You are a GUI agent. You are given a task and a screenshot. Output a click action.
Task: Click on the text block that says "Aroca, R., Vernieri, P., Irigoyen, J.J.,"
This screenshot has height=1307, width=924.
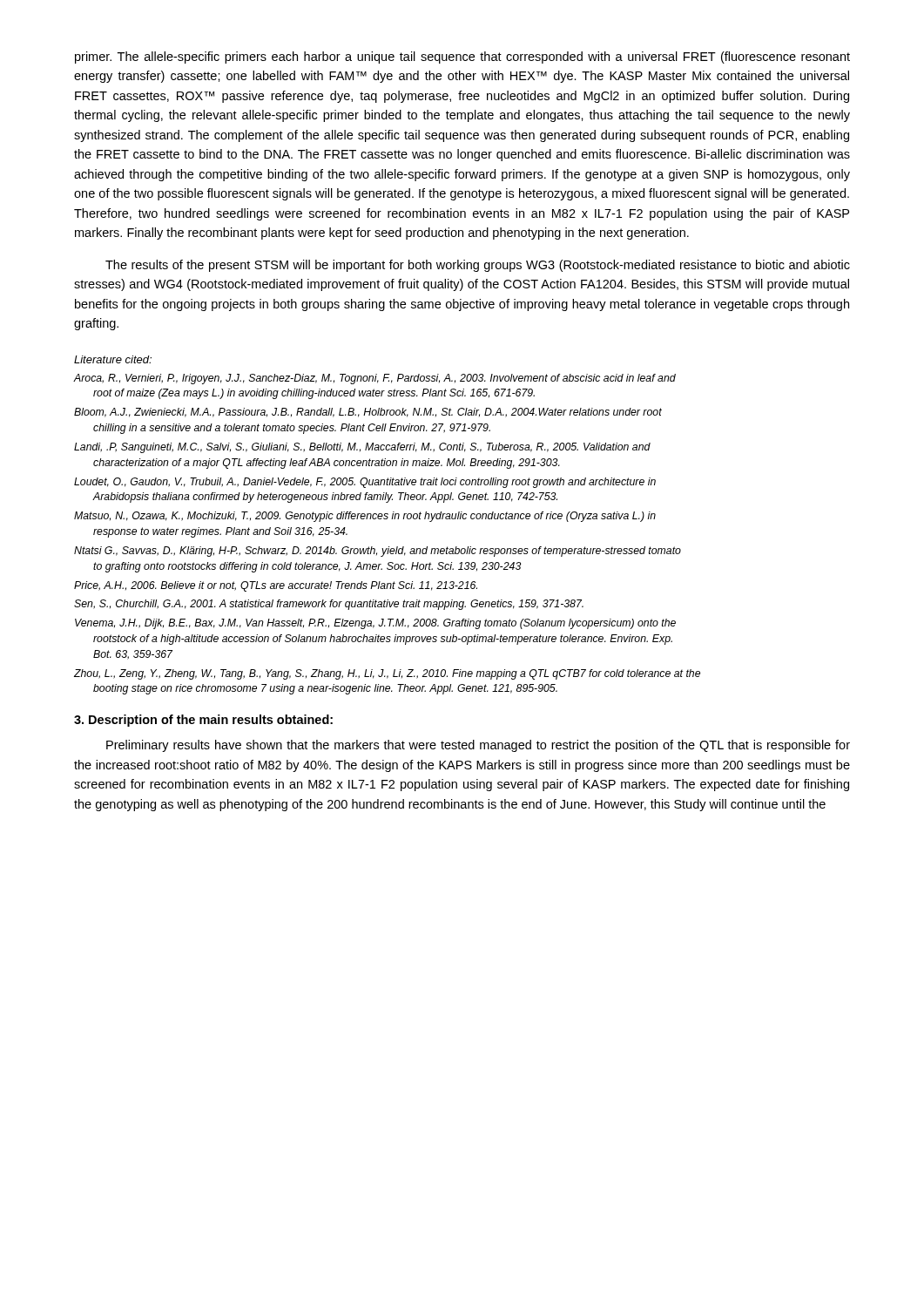[462, 386]
